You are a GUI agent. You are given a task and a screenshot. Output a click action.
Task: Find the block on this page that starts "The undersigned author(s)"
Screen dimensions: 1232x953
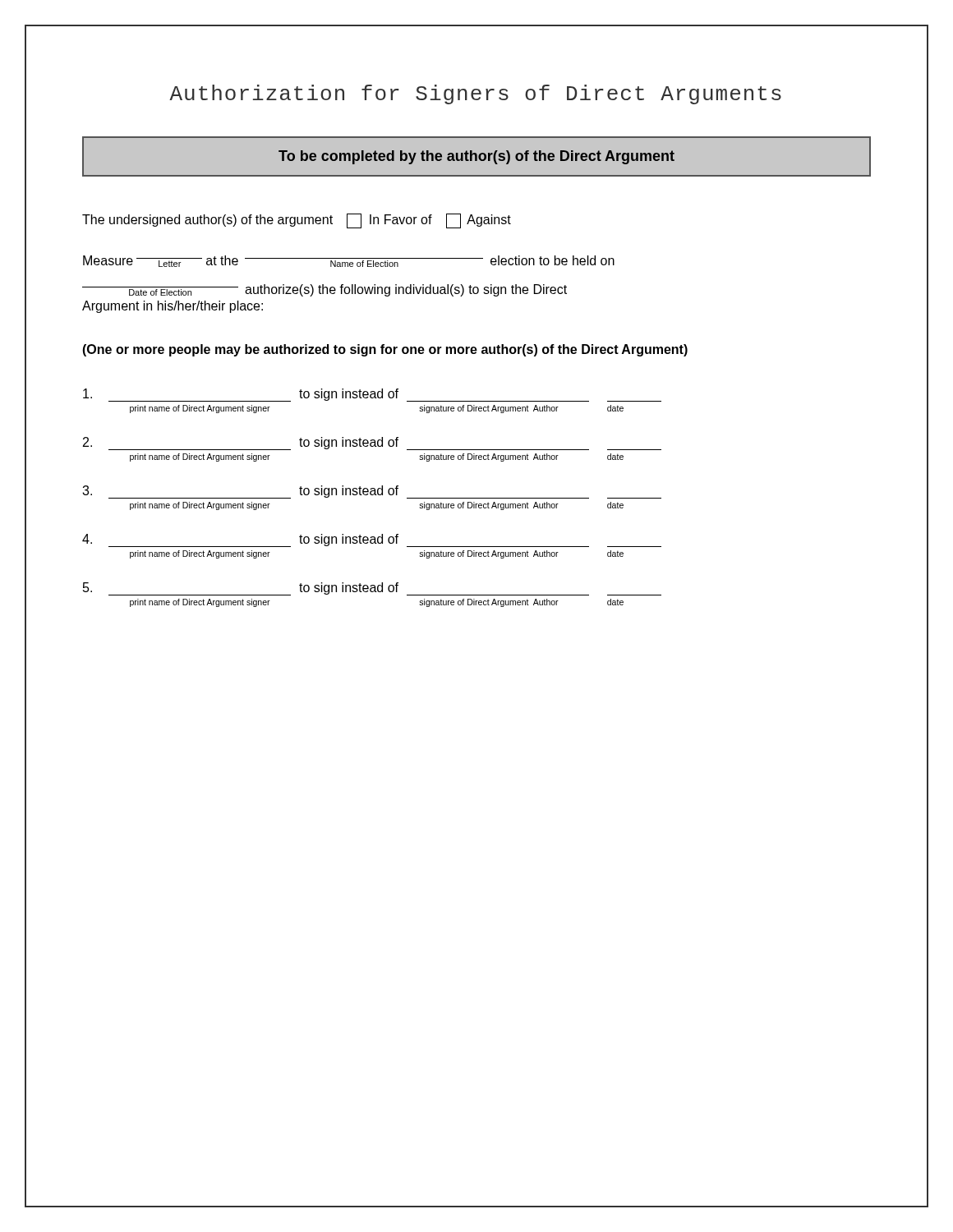pos(296,220)
